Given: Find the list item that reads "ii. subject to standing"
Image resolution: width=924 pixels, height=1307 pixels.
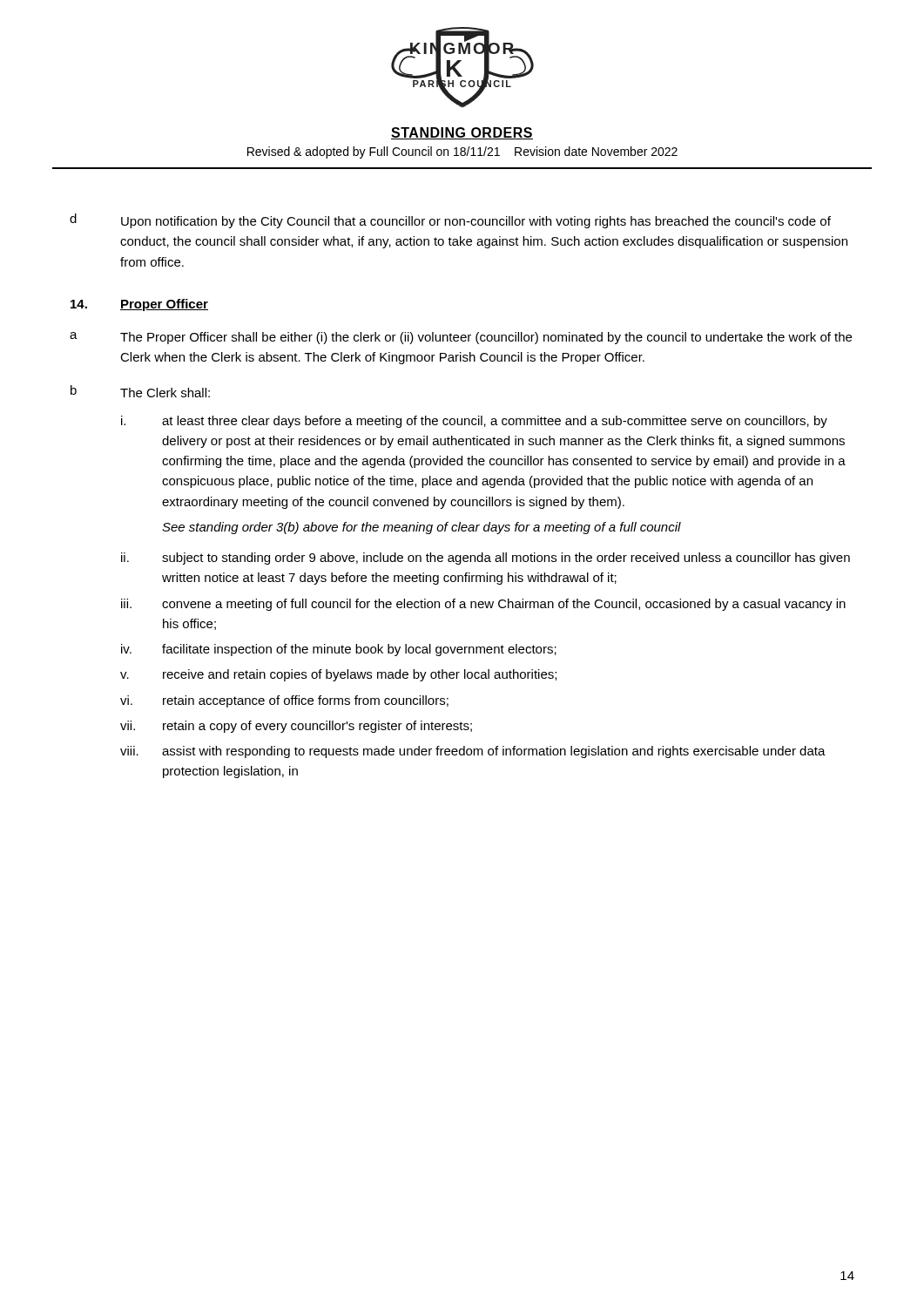Looking at the screenshot, I should [487, 567].
